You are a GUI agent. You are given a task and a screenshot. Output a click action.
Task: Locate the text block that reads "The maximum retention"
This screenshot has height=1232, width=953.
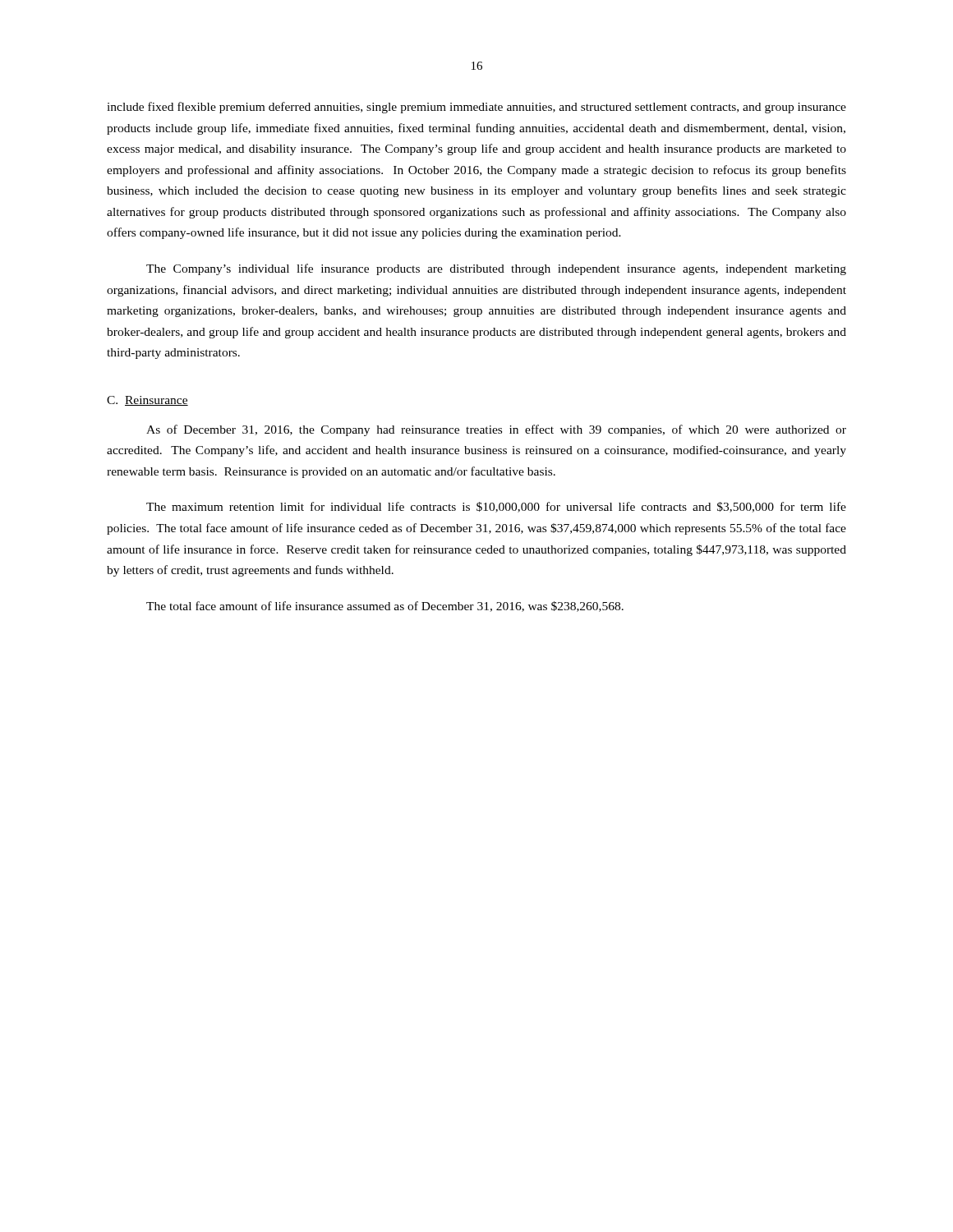coord(476,538)
